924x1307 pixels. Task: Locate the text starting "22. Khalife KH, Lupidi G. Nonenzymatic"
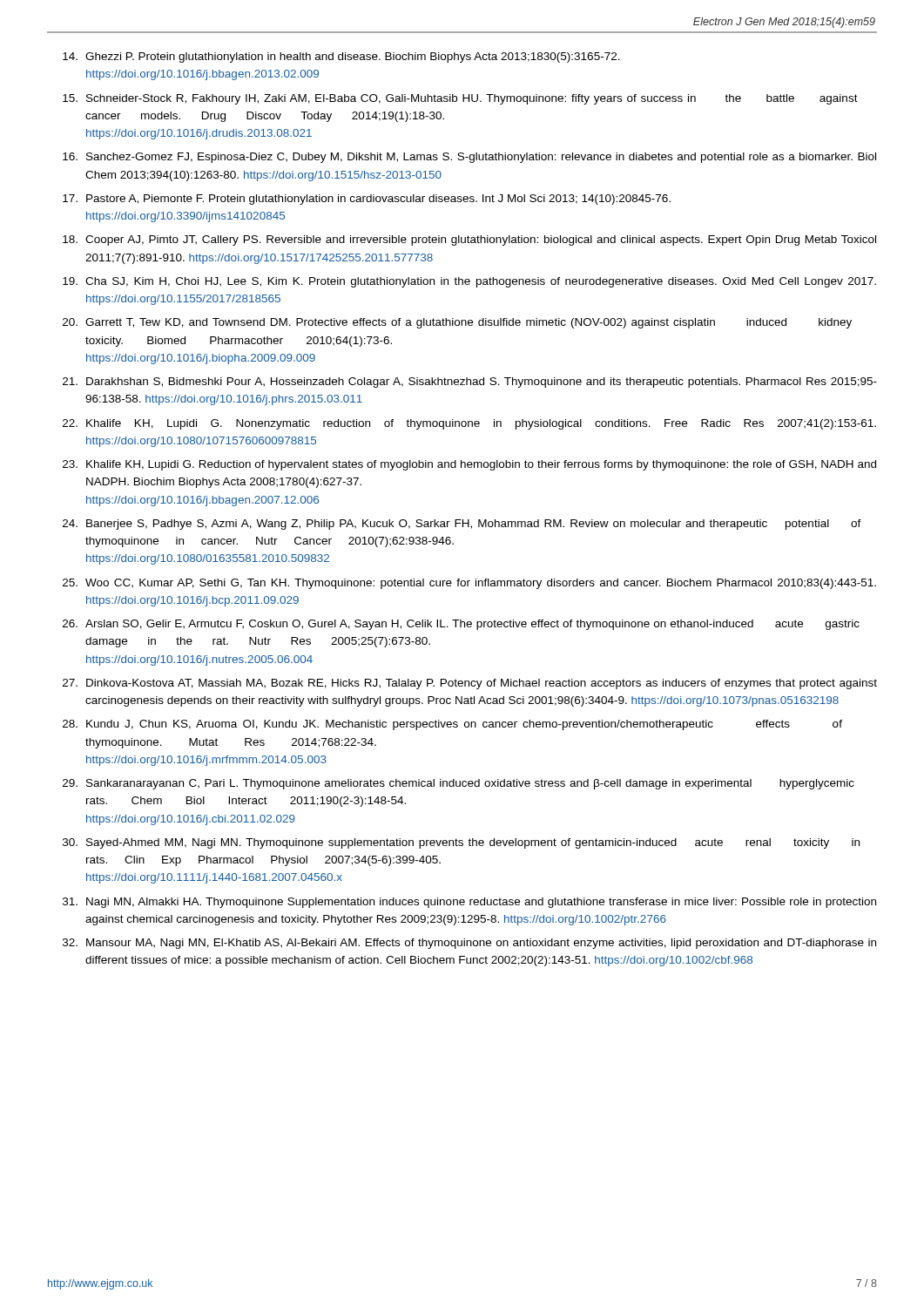click(x=462, y=432)
